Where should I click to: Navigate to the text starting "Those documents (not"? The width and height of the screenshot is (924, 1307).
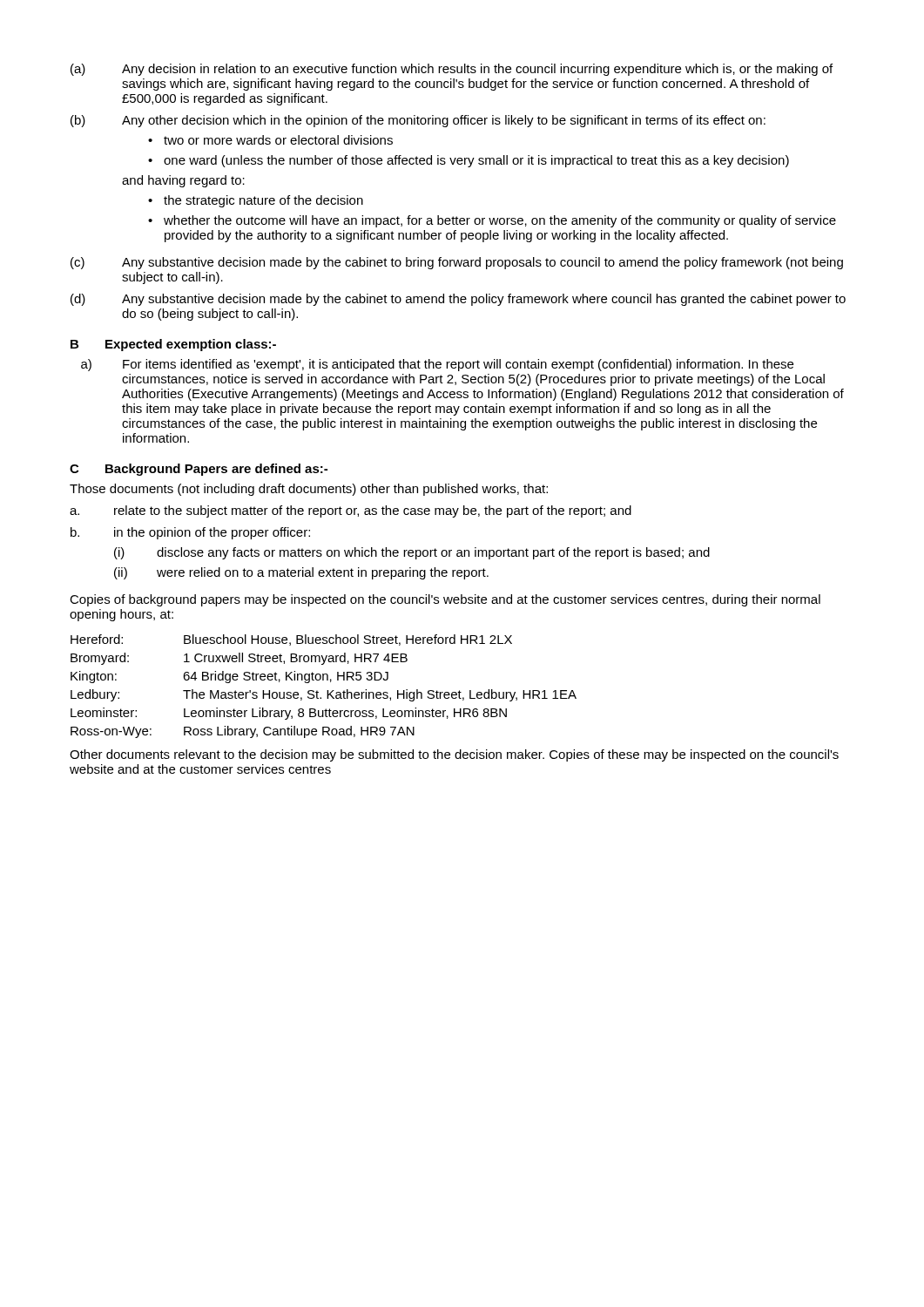click(x=309, y=488)
